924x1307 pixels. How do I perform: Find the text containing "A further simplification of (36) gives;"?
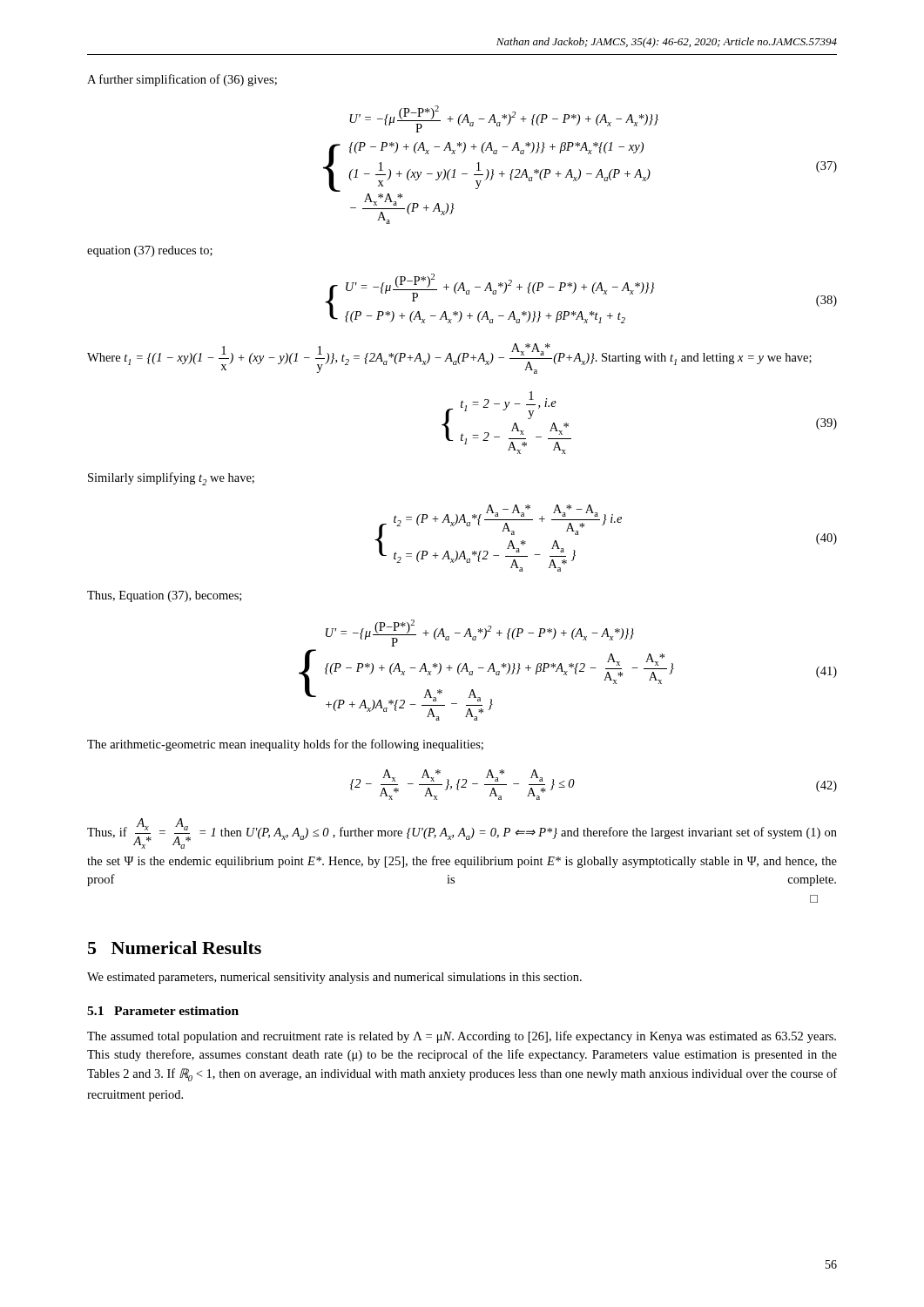(x=182, y=79)
